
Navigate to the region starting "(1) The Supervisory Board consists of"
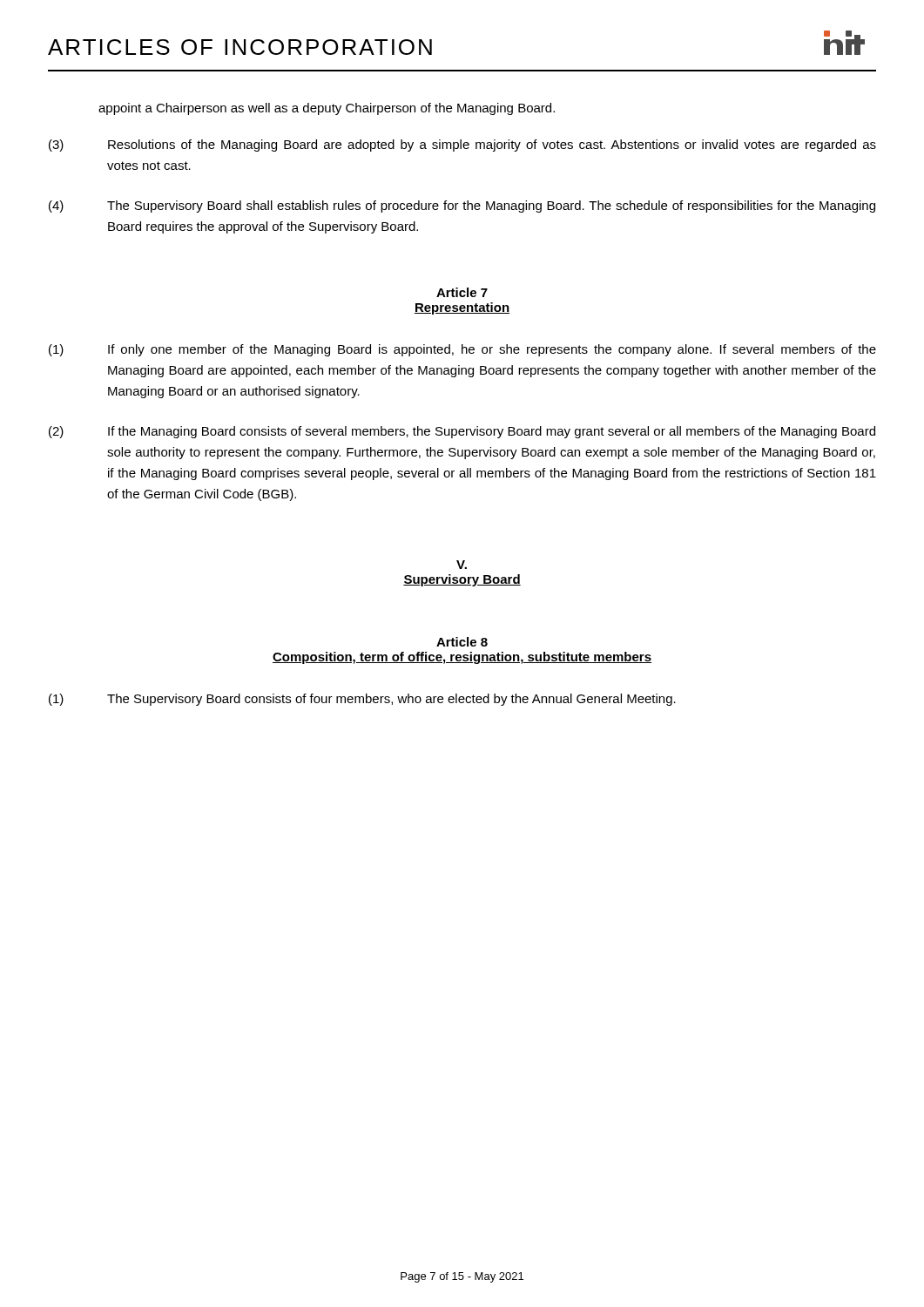[x=462, y=699]
